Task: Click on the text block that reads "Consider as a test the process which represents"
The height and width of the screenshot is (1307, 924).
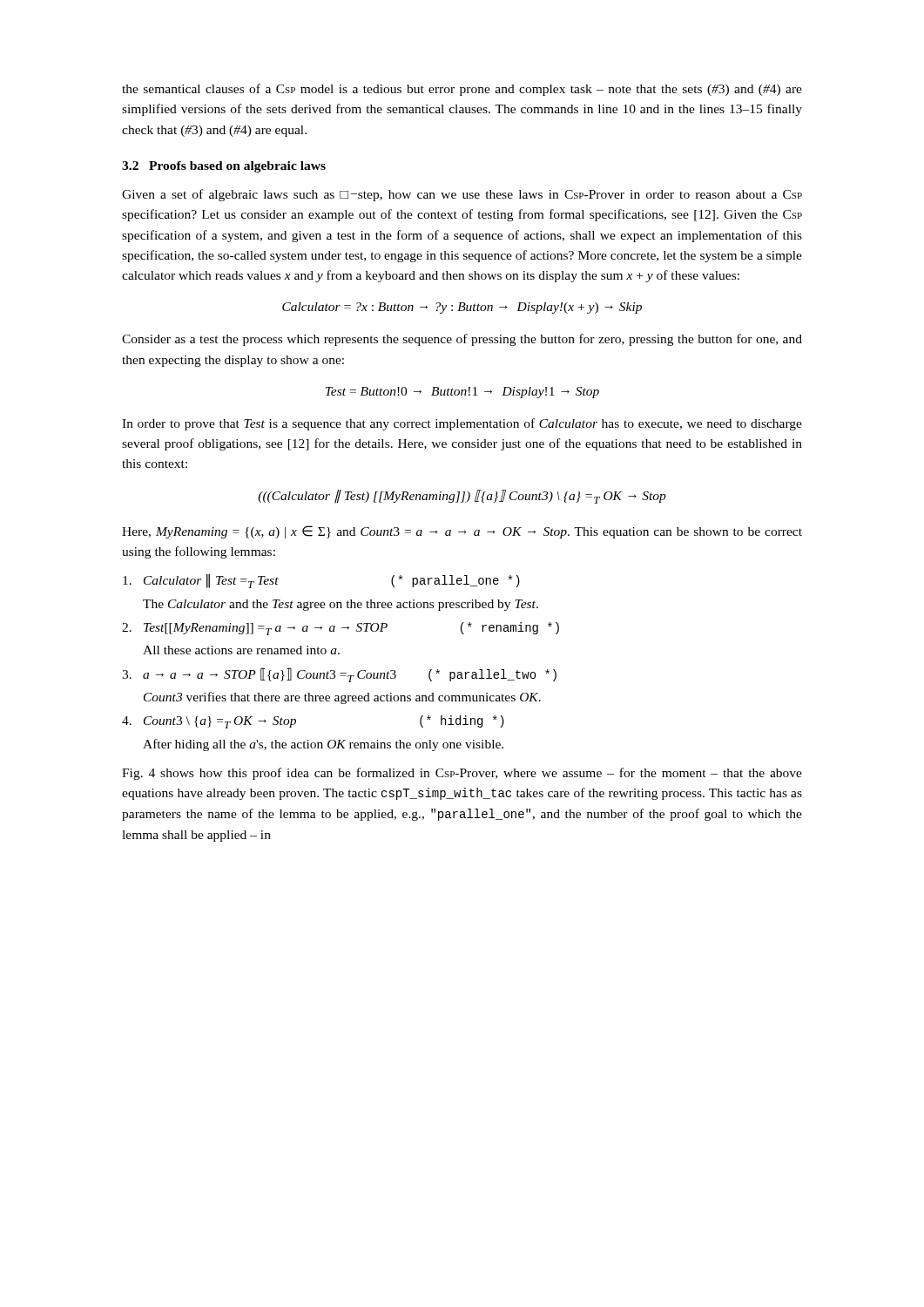Action: click(x=462, y=349)
